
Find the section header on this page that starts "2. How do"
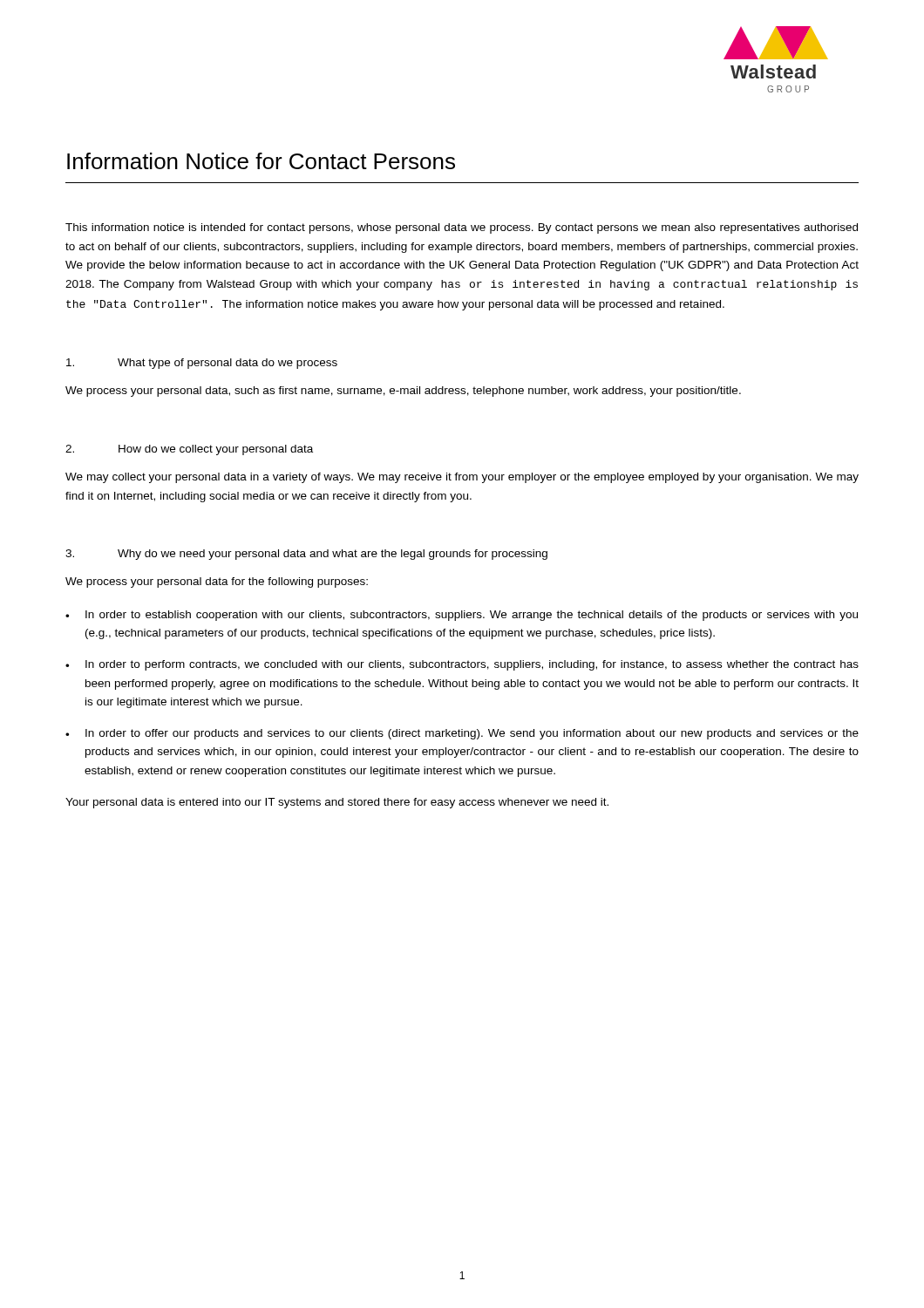point(189,449)
